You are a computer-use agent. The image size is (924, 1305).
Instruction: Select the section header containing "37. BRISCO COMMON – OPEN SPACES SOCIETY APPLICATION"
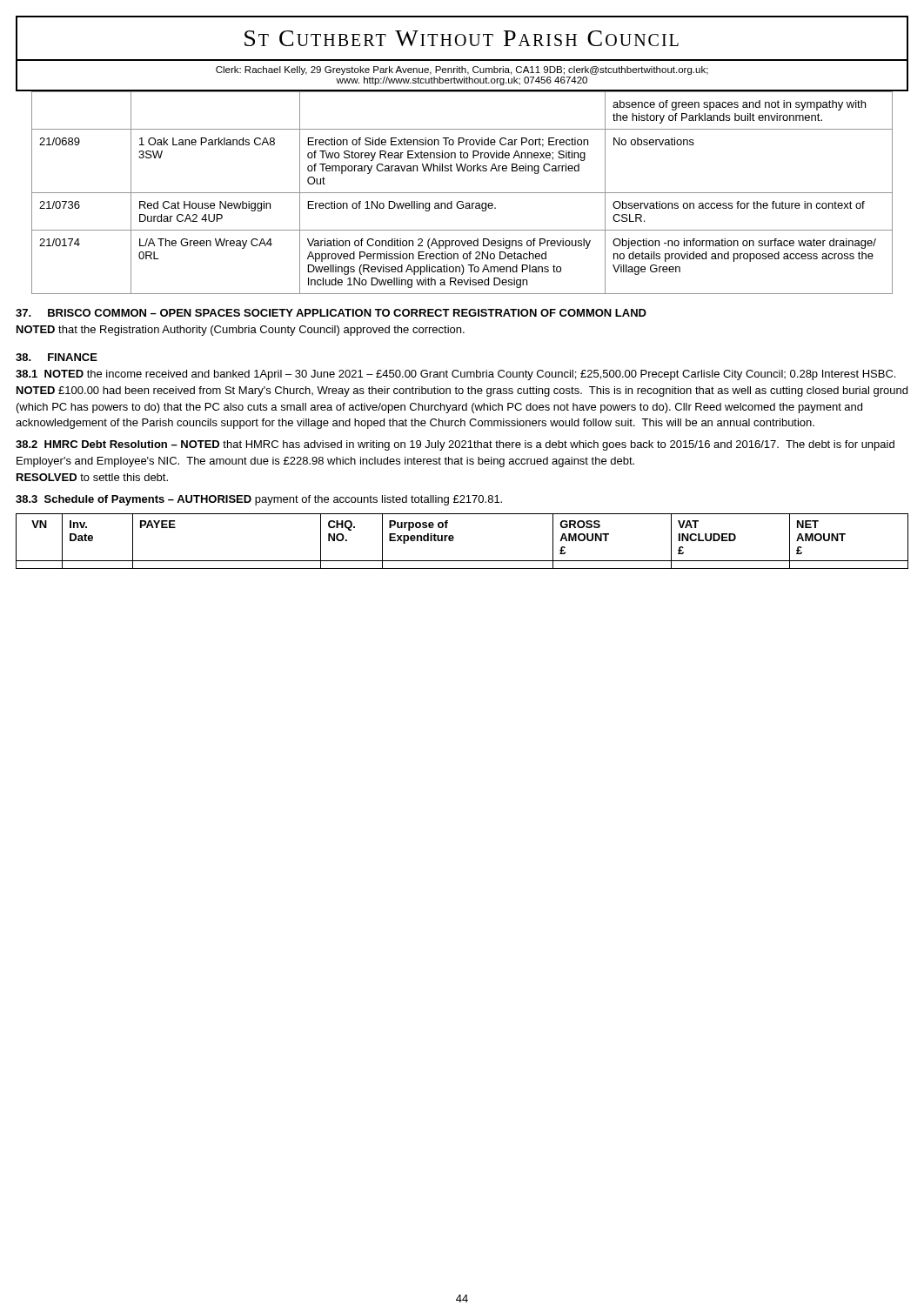[x=331, y=313]
